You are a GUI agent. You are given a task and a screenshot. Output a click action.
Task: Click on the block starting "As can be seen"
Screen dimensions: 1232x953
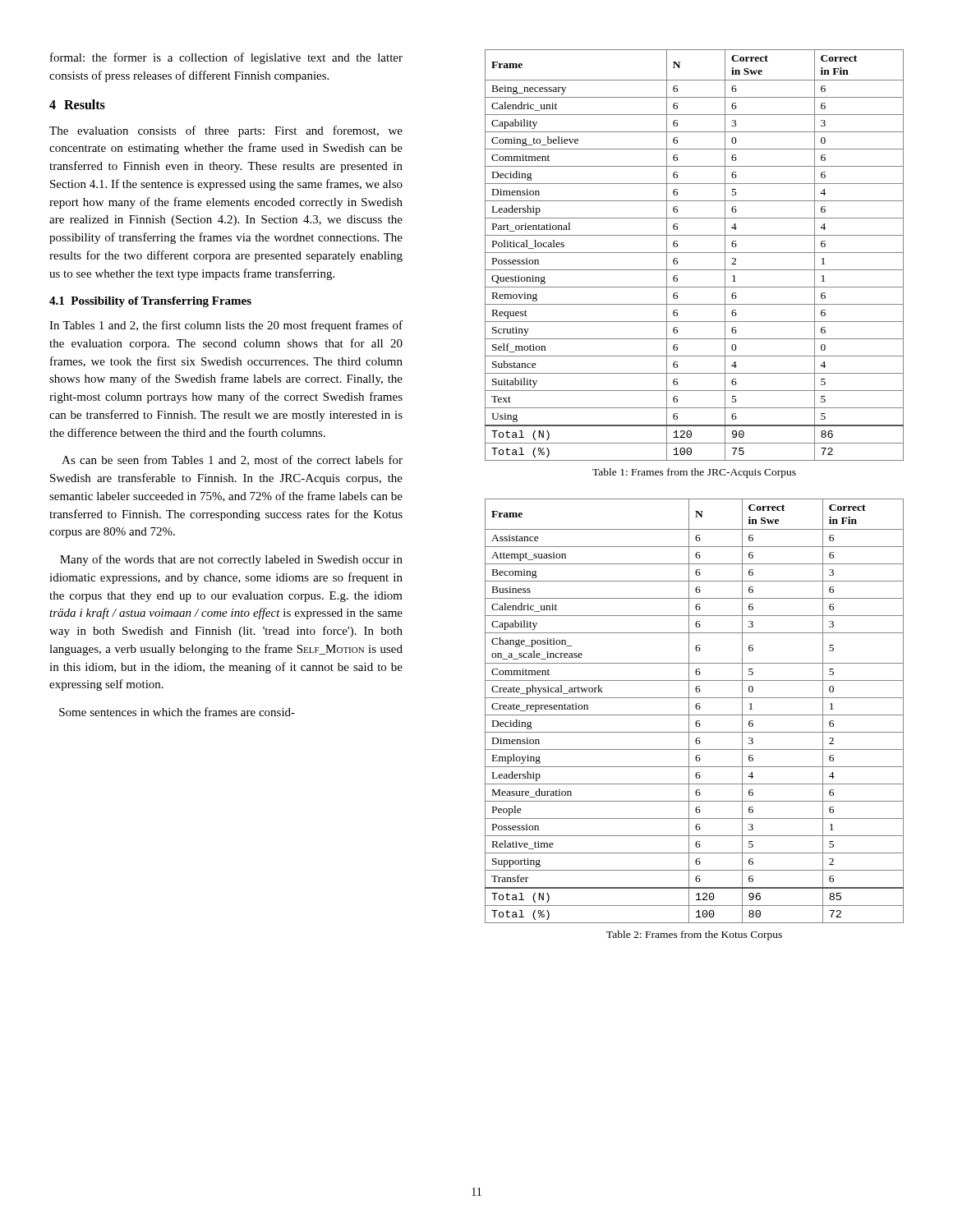tap(226, 497)
